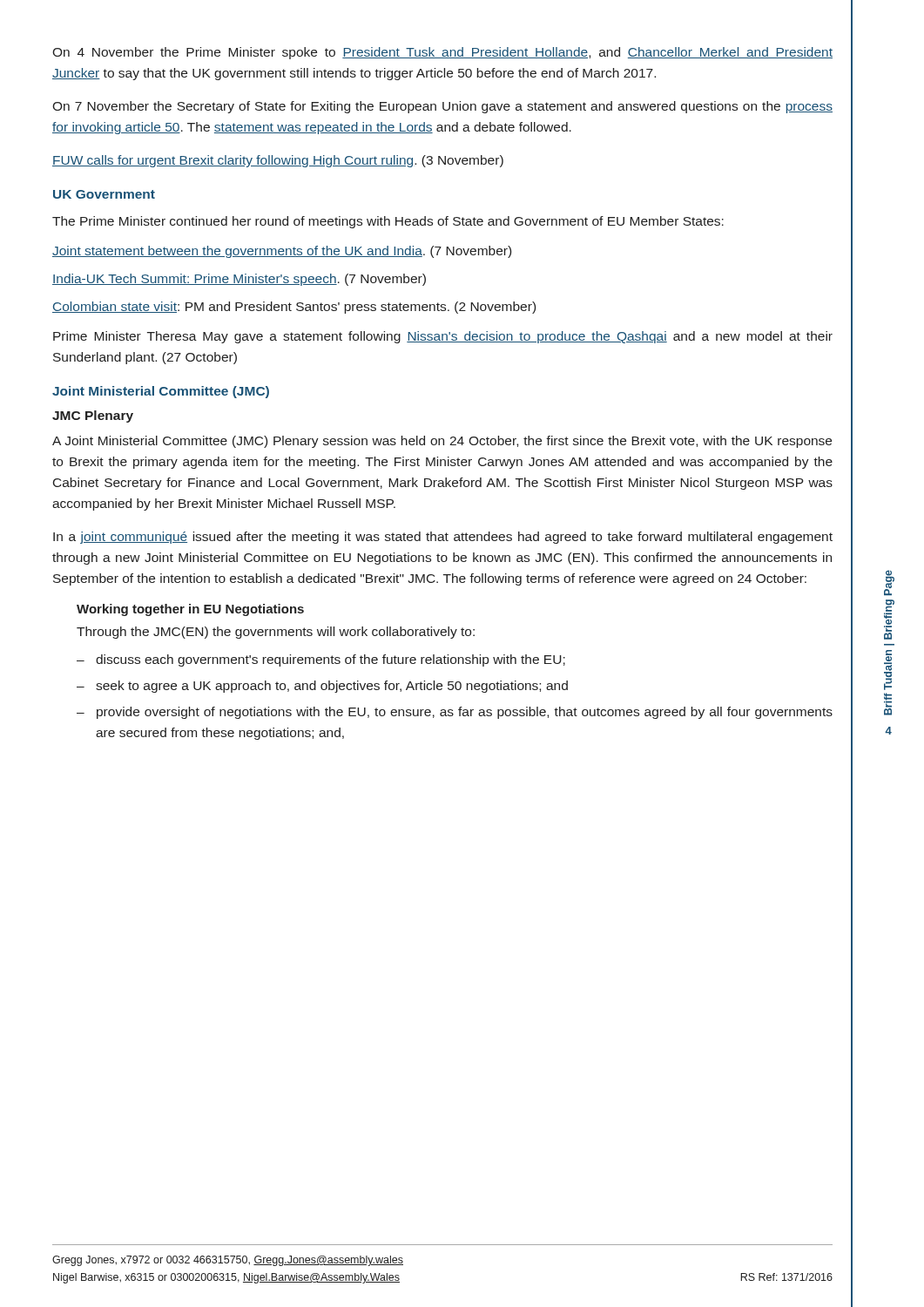Locate the text block that reads "A Joint Ministerial"
This screenshot has height=1307, width=924.
[x=442, y=472]
